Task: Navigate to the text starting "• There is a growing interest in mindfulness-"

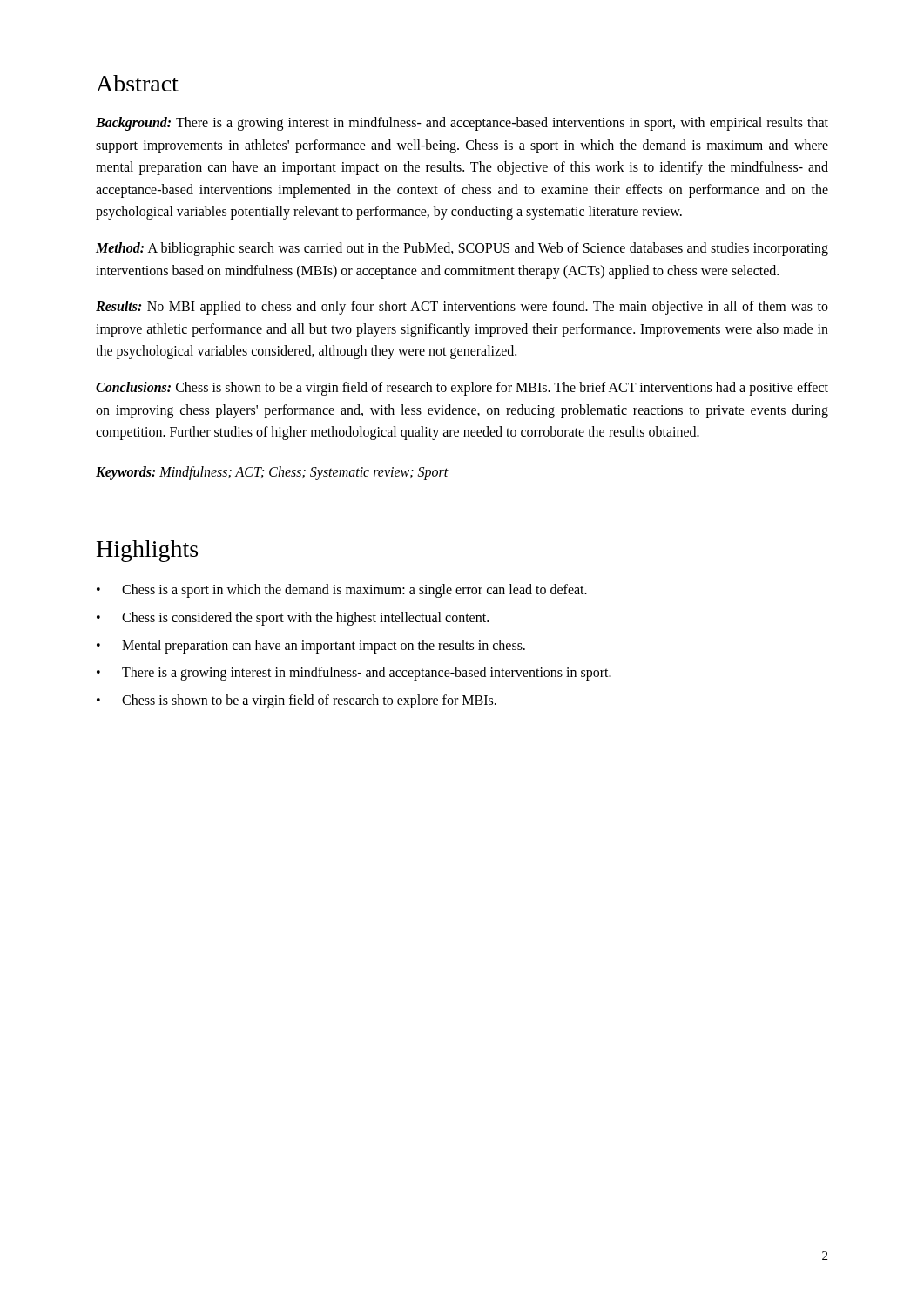Action: 354,673
